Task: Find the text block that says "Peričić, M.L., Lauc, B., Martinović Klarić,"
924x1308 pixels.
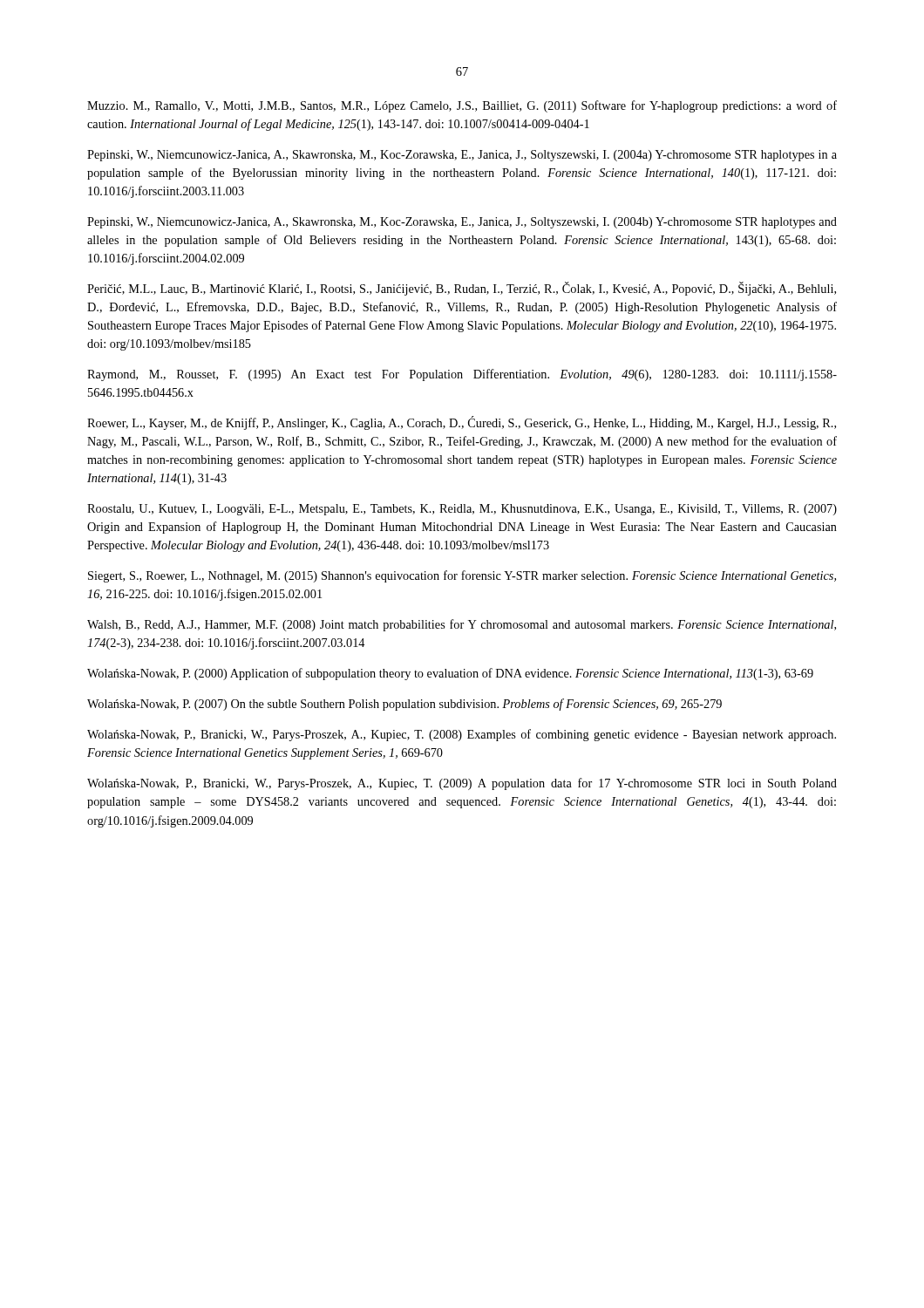Action: tap(462, 316)
